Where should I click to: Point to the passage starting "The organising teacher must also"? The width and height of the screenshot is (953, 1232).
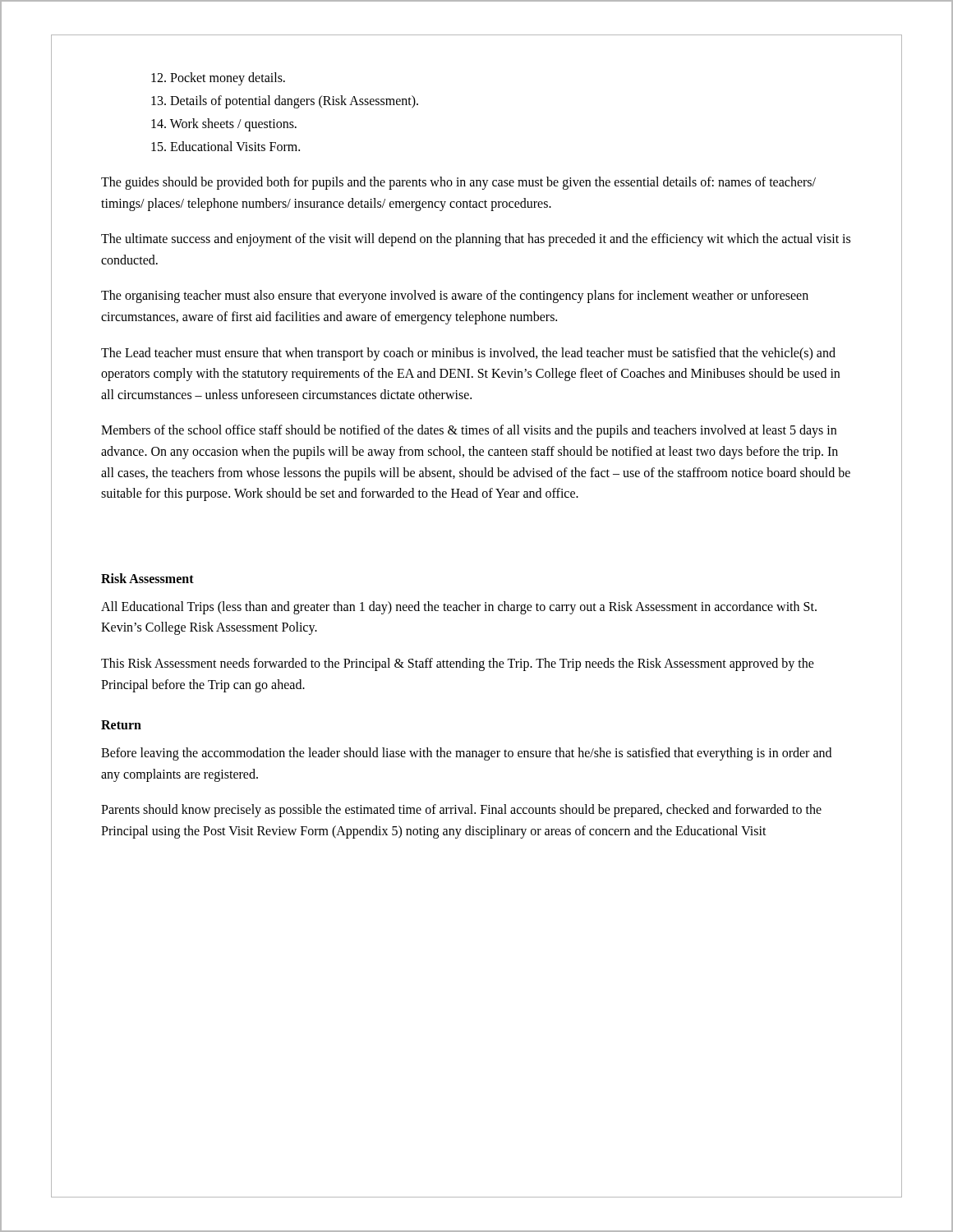tap(455, 306)
